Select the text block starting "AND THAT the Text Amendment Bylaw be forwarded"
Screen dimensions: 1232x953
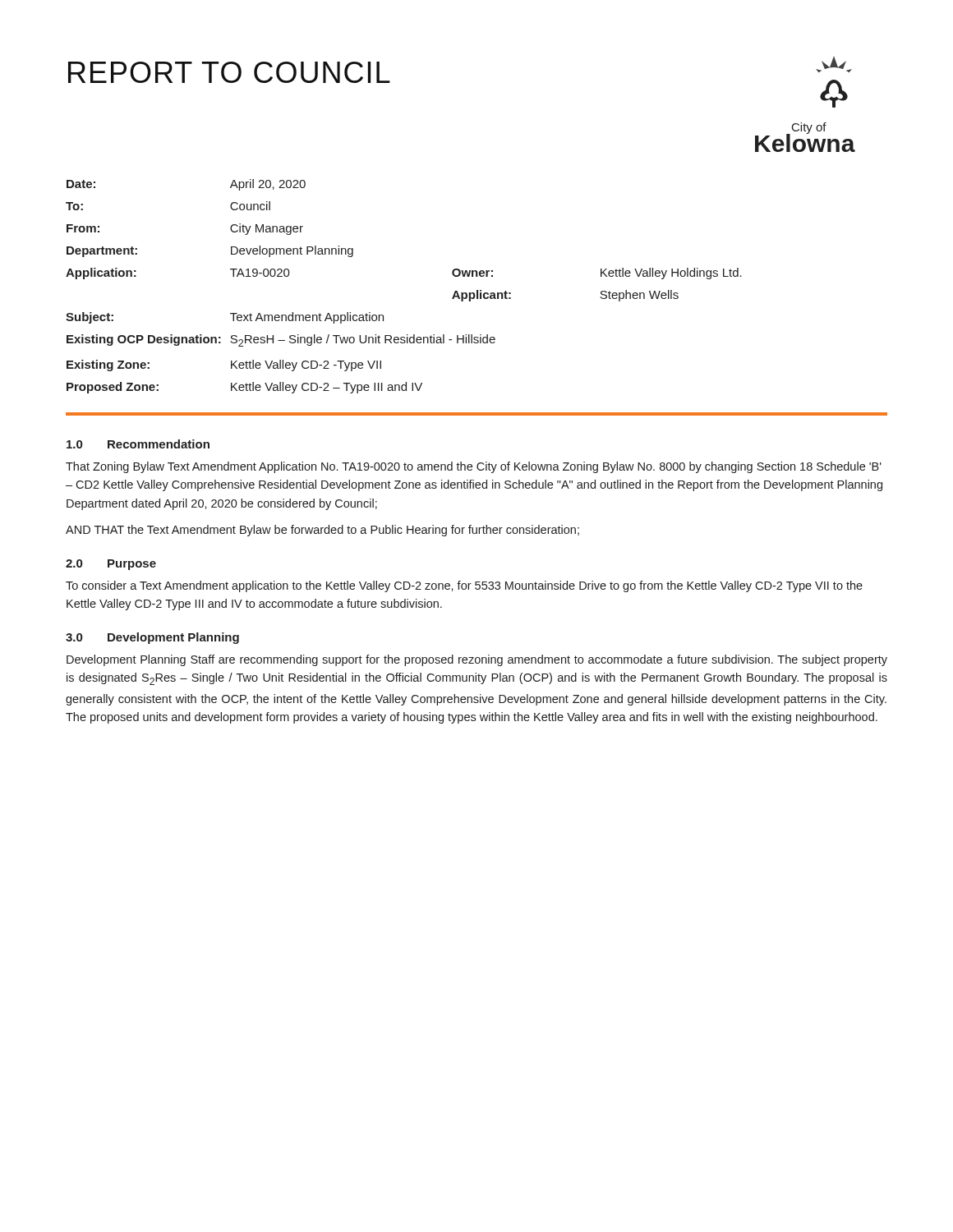(323, 530)
